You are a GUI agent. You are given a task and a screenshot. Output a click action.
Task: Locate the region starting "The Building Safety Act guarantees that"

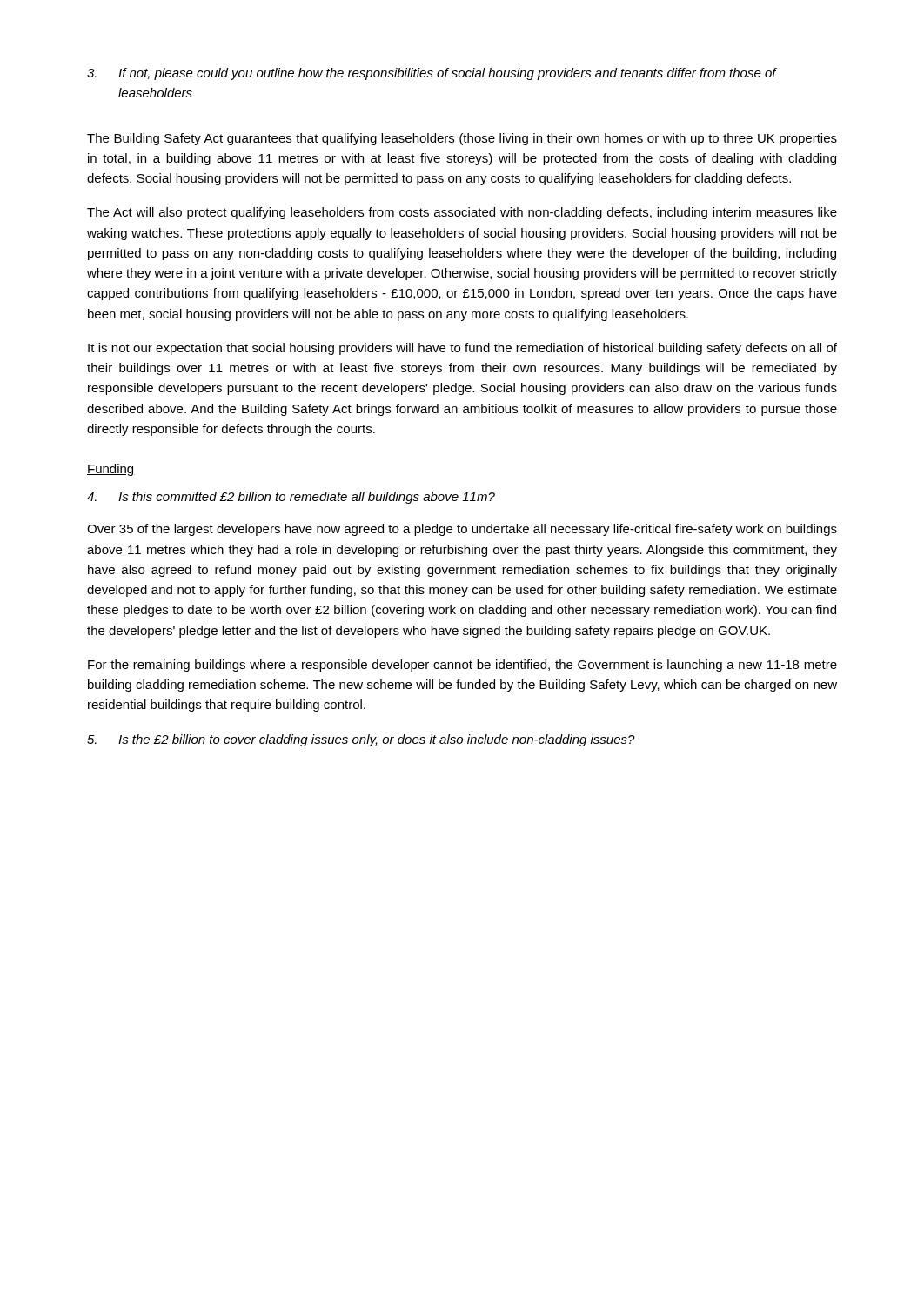462,158
